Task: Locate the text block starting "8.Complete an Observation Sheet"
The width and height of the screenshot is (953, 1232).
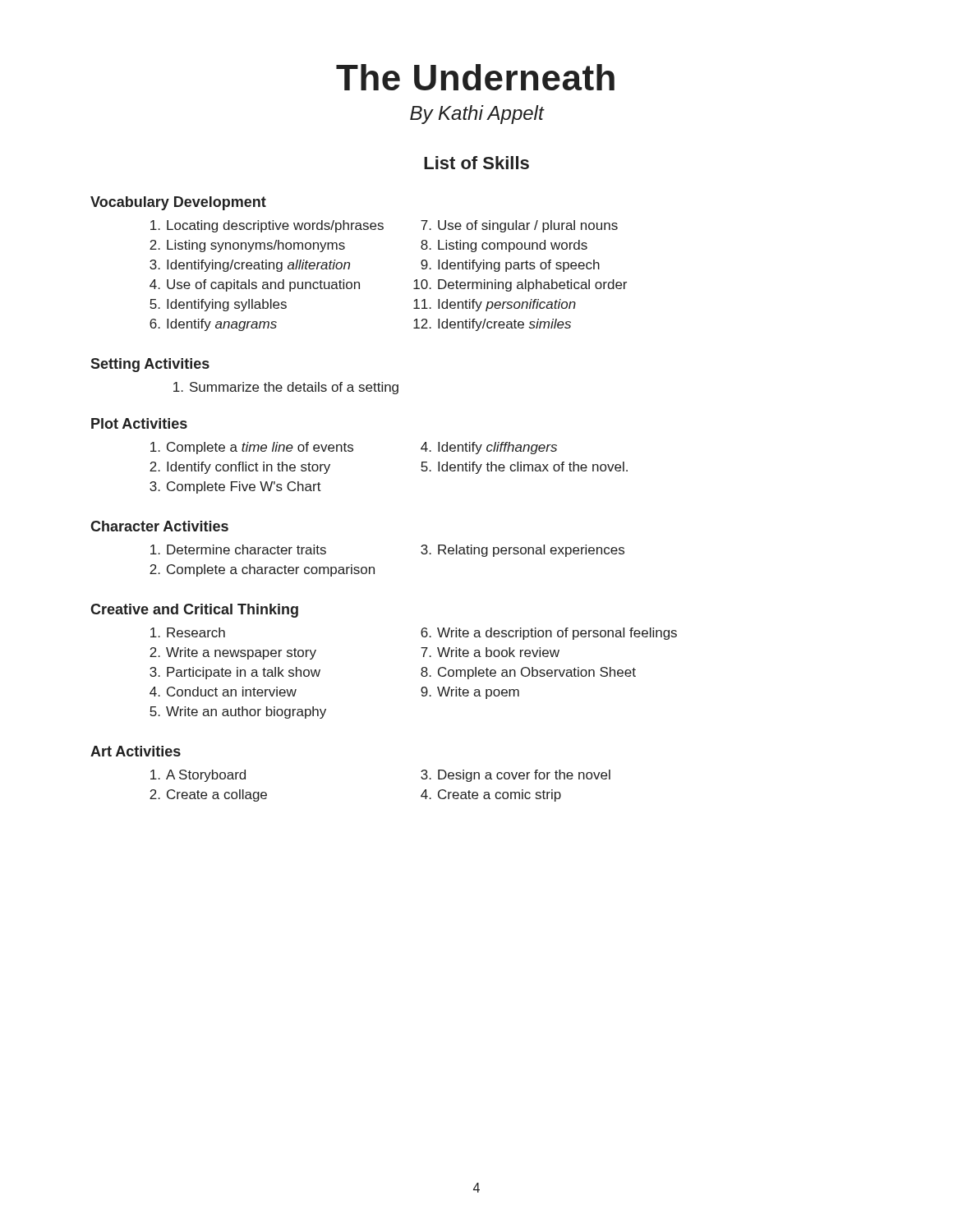Action: 522,673
